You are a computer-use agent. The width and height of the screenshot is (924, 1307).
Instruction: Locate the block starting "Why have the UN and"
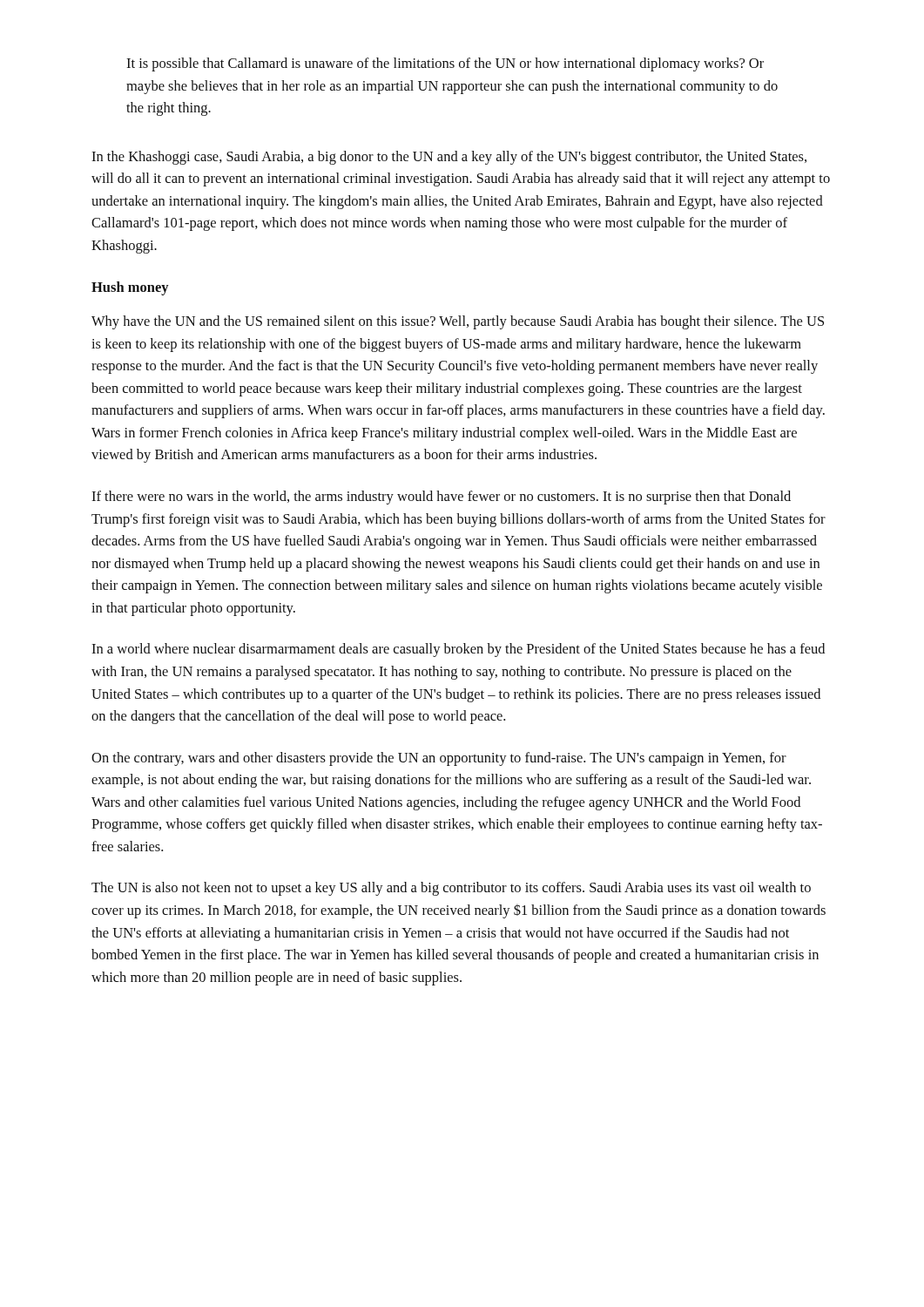pyautogui.click(x=462, y=388)
